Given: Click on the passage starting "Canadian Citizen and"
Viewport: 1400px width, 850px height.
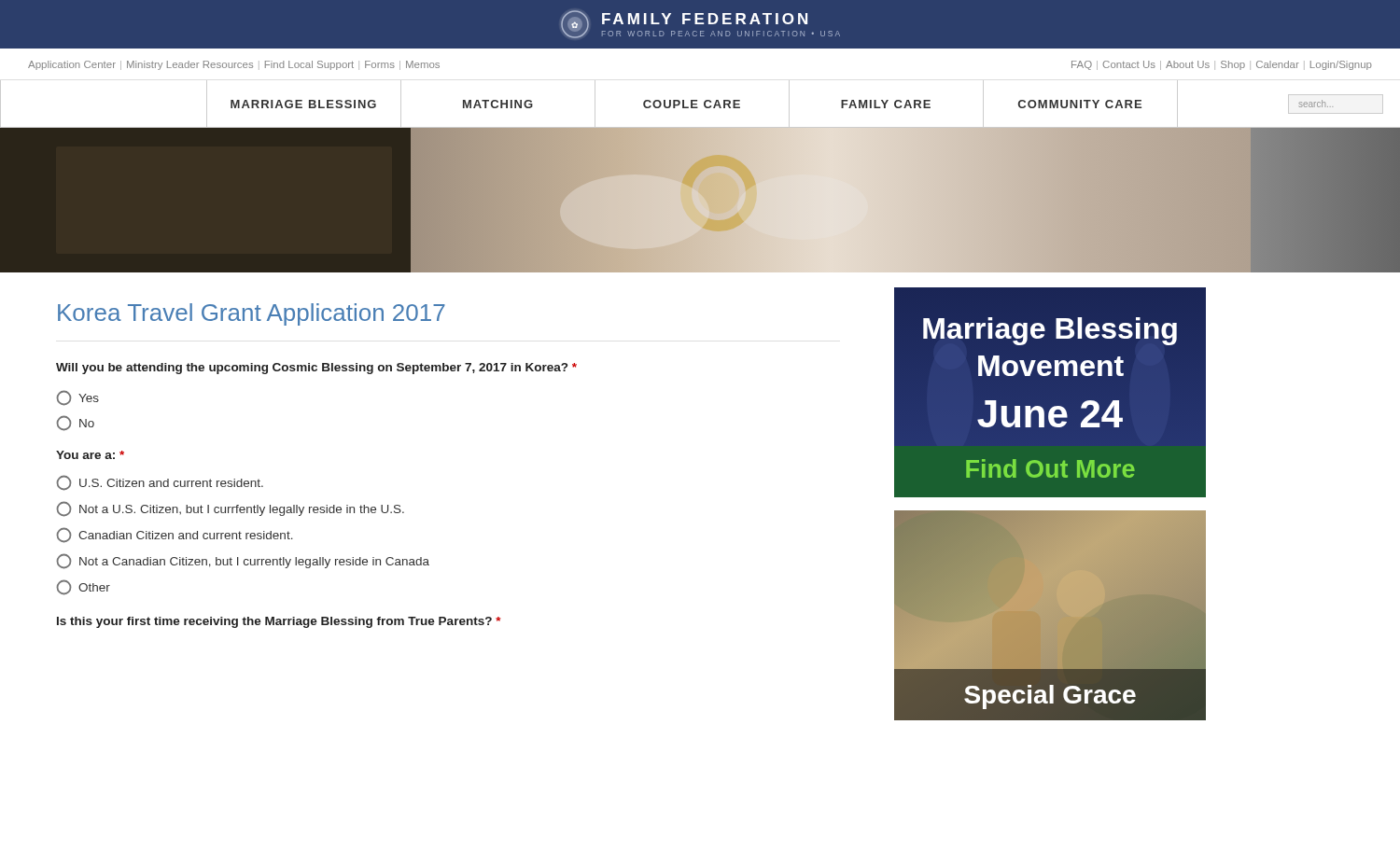Looking at the screenshot, I should 175,535.
